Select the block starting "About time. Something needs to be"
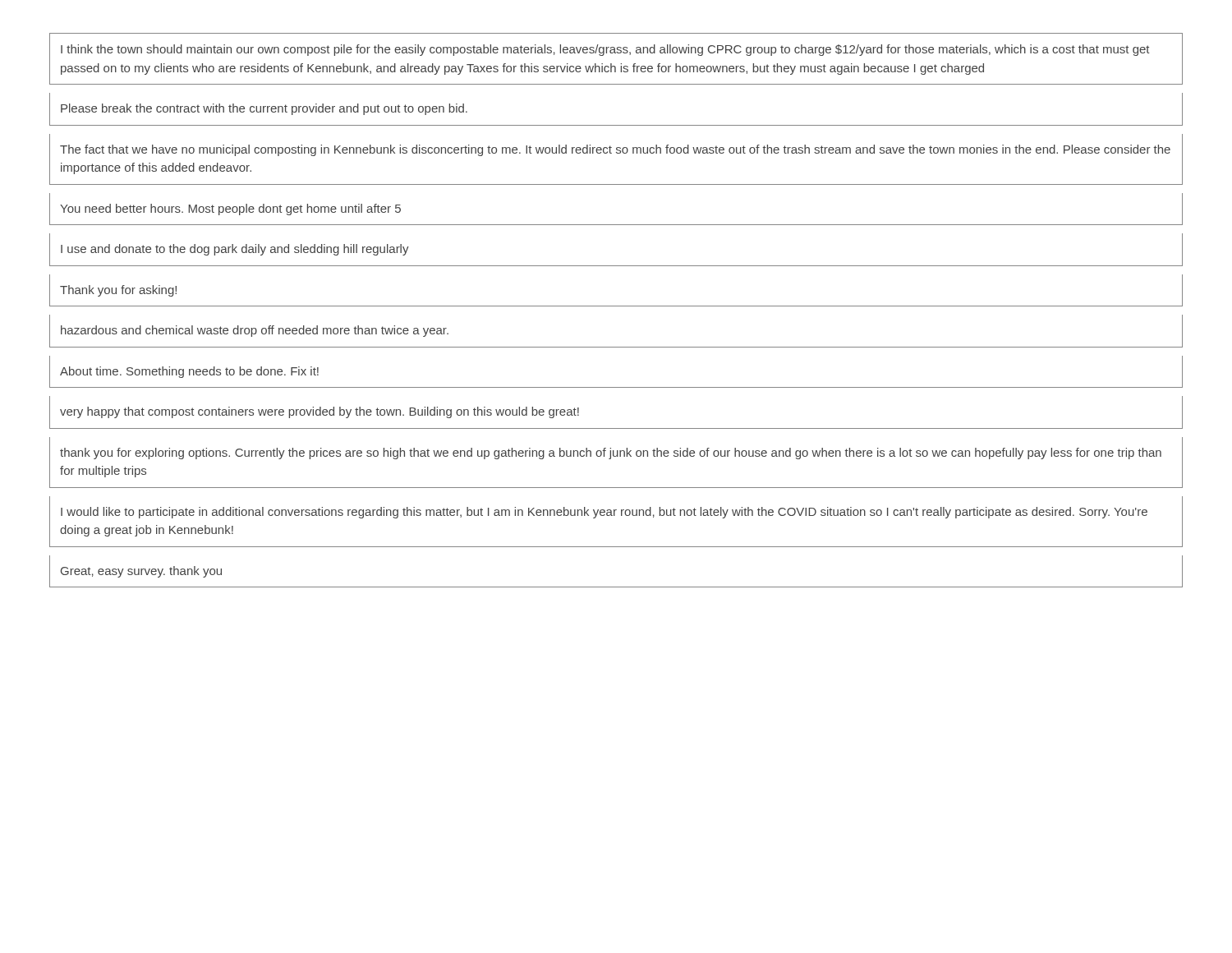Screen dimensions: 953x1232 (190, 371)
